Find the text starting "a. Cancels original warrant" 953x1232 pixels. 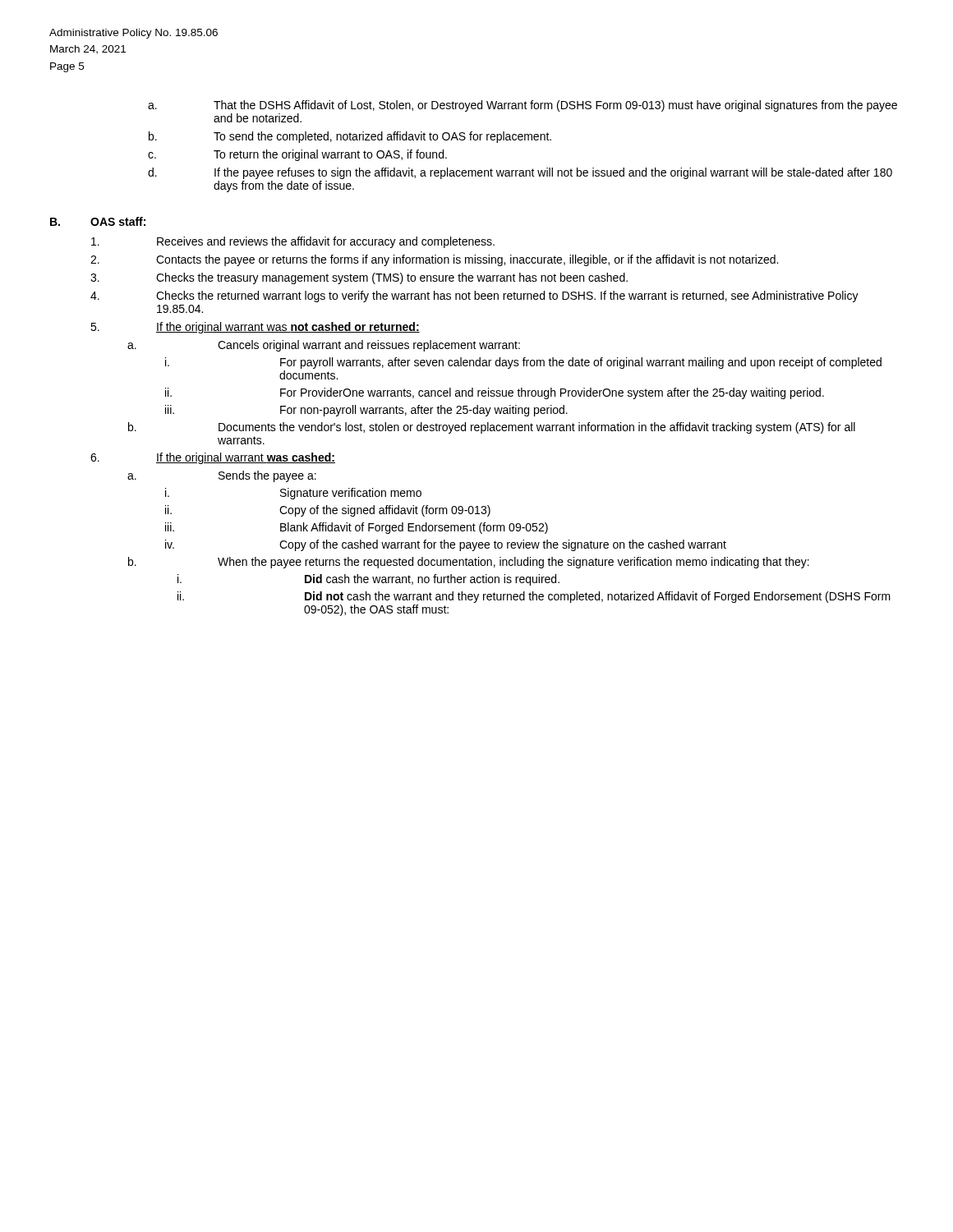(x=476, y=345)
